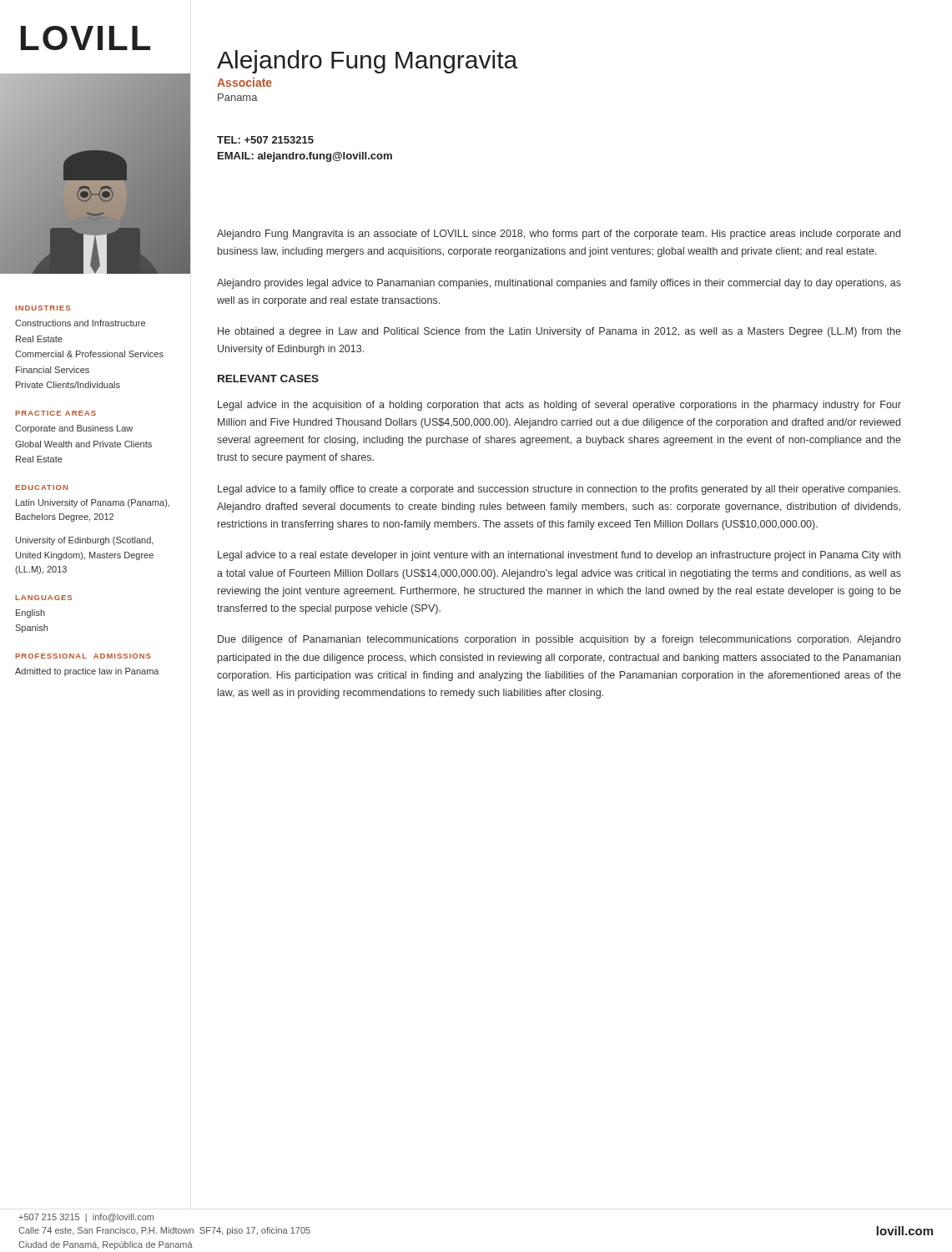Click on the region starting "Corporate and Business"
The image size is (952, 1252).
(x=74, y=428)
